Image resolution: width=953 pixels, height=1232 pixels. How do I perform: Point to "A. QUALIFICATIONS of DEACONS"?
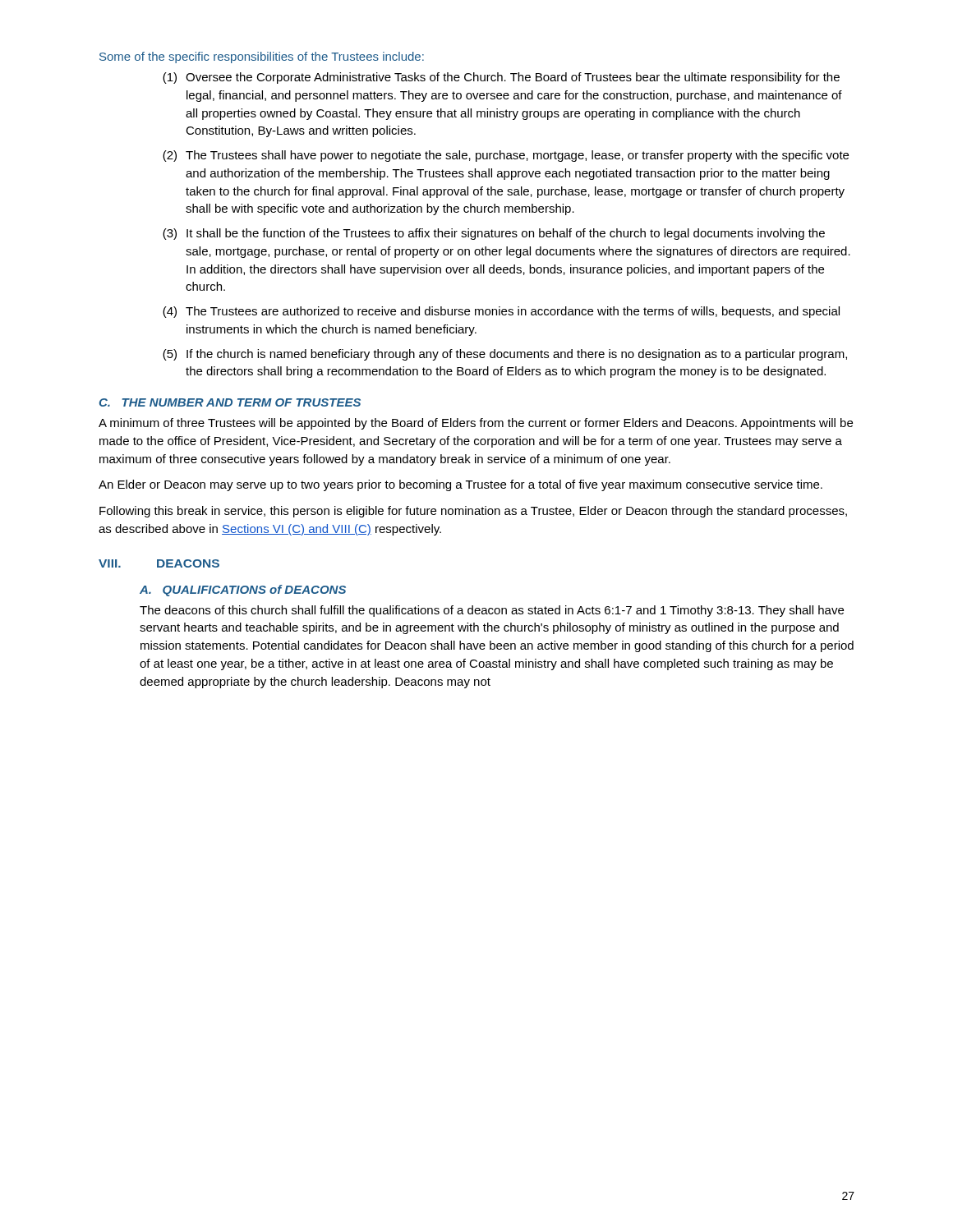tap(243, 589)
